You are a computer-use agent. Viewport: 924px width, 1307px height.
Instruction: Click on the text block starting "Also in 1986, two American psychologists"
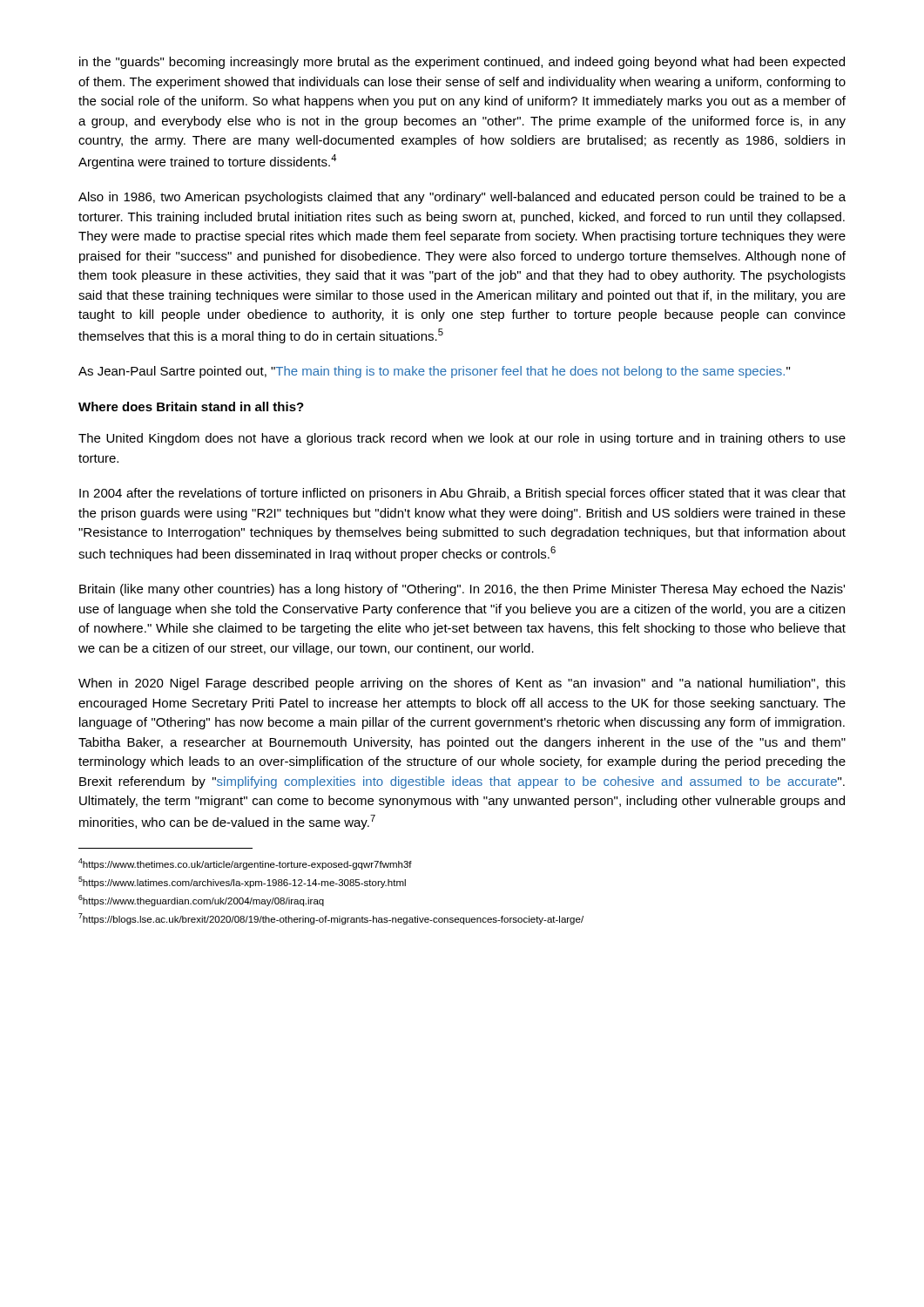pyautogui.click(x=462, y=267)
